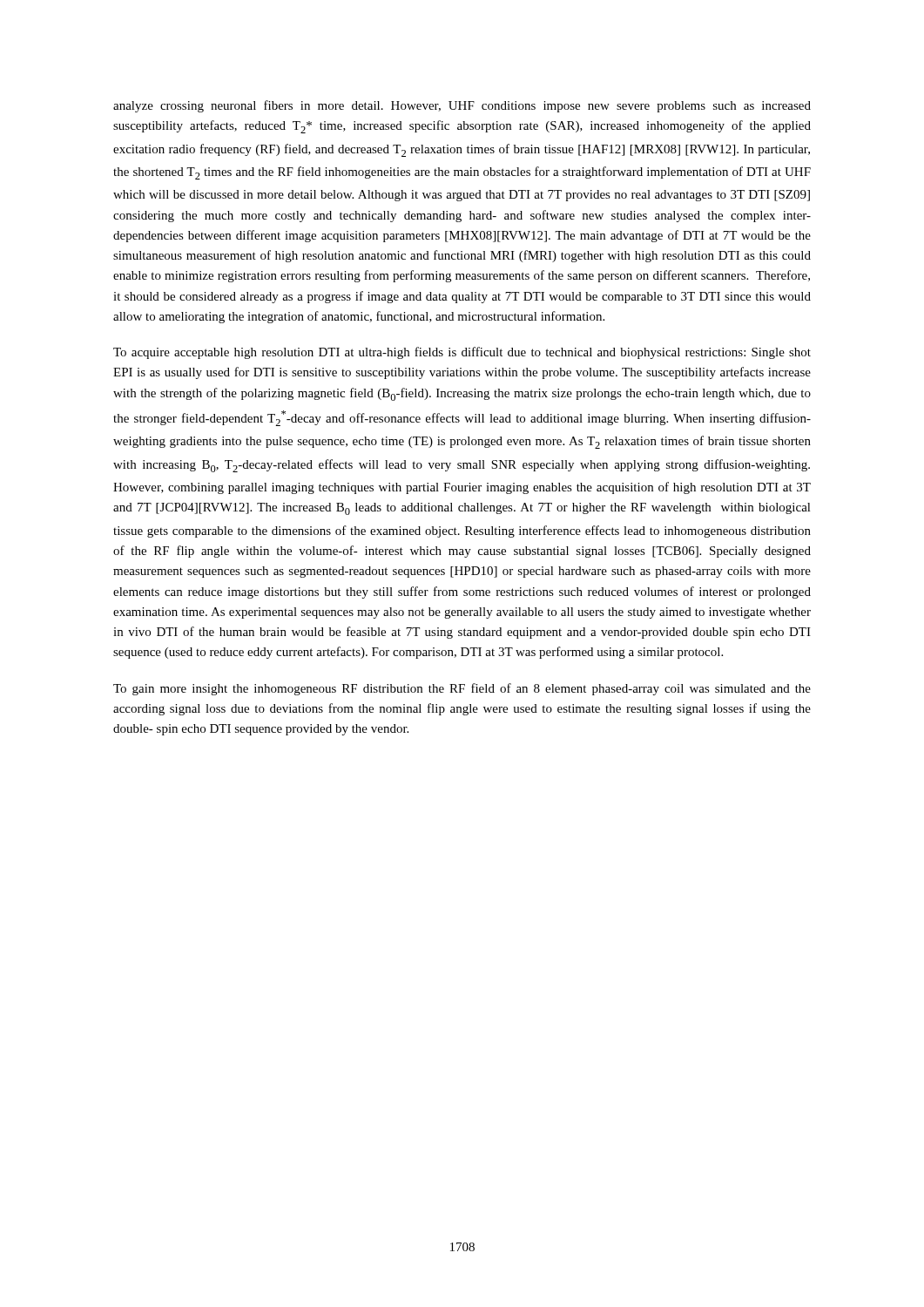924x1307 pixels.
Task: Find the text block that reads "To gain more insight the"
Action: pos(462,708)
